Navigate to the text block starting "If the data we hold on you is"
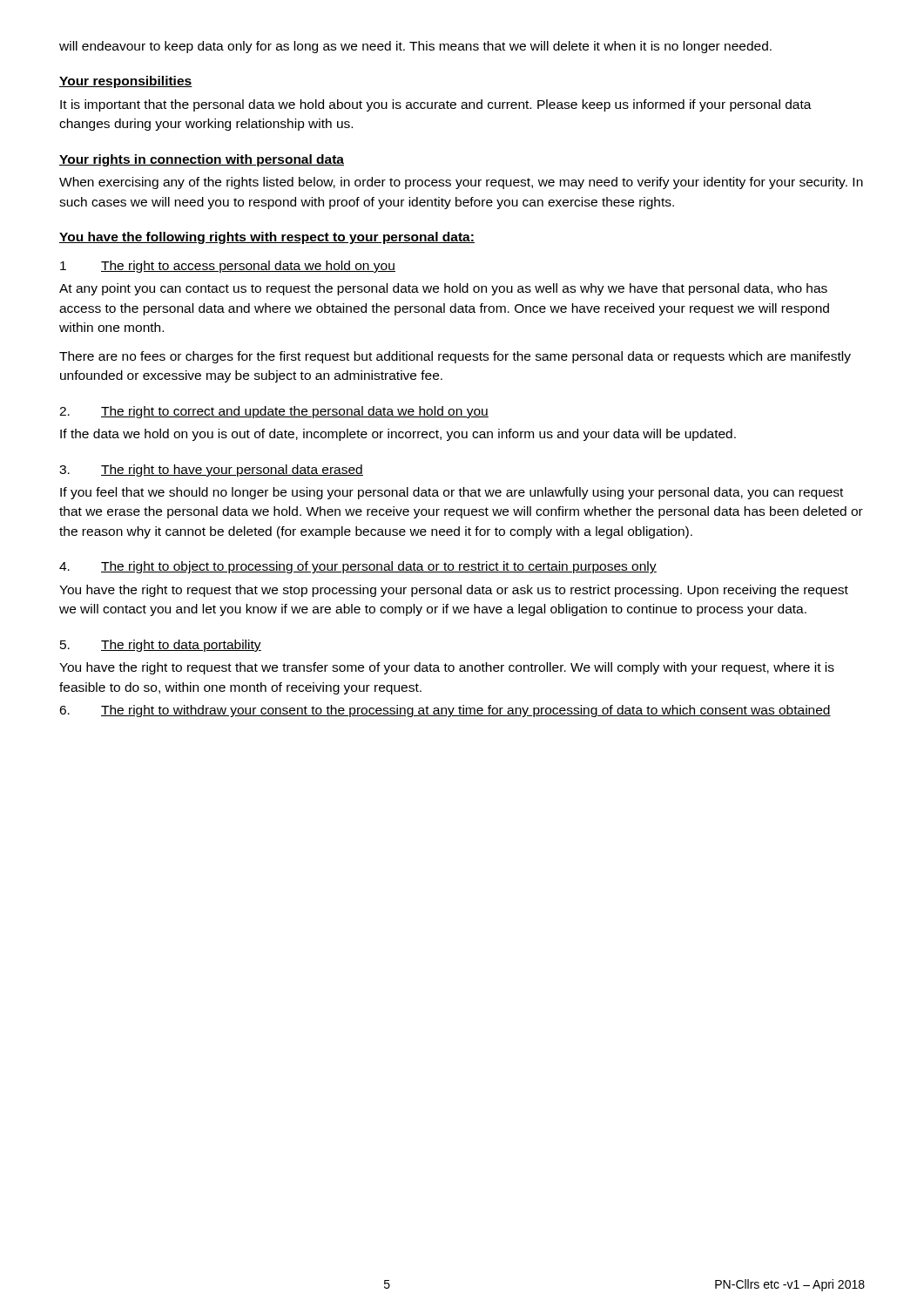The width and height of the screenshot is (924, 1307). (x=398, y=434)
